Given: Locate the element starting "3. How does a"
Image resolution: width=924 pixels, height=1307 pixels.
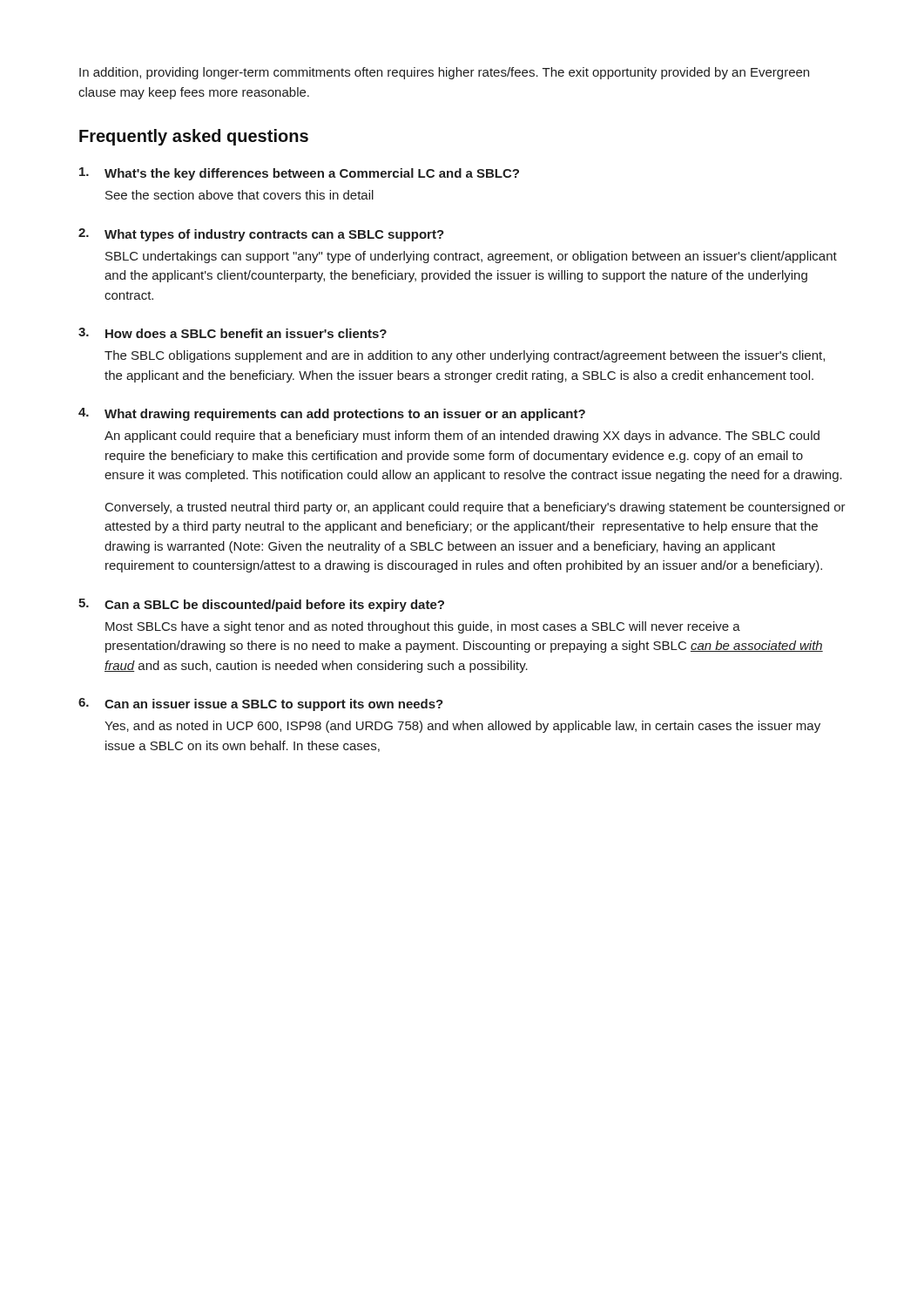Looking at the screenshot, I should pyautogui.click(x=462, y=355).
